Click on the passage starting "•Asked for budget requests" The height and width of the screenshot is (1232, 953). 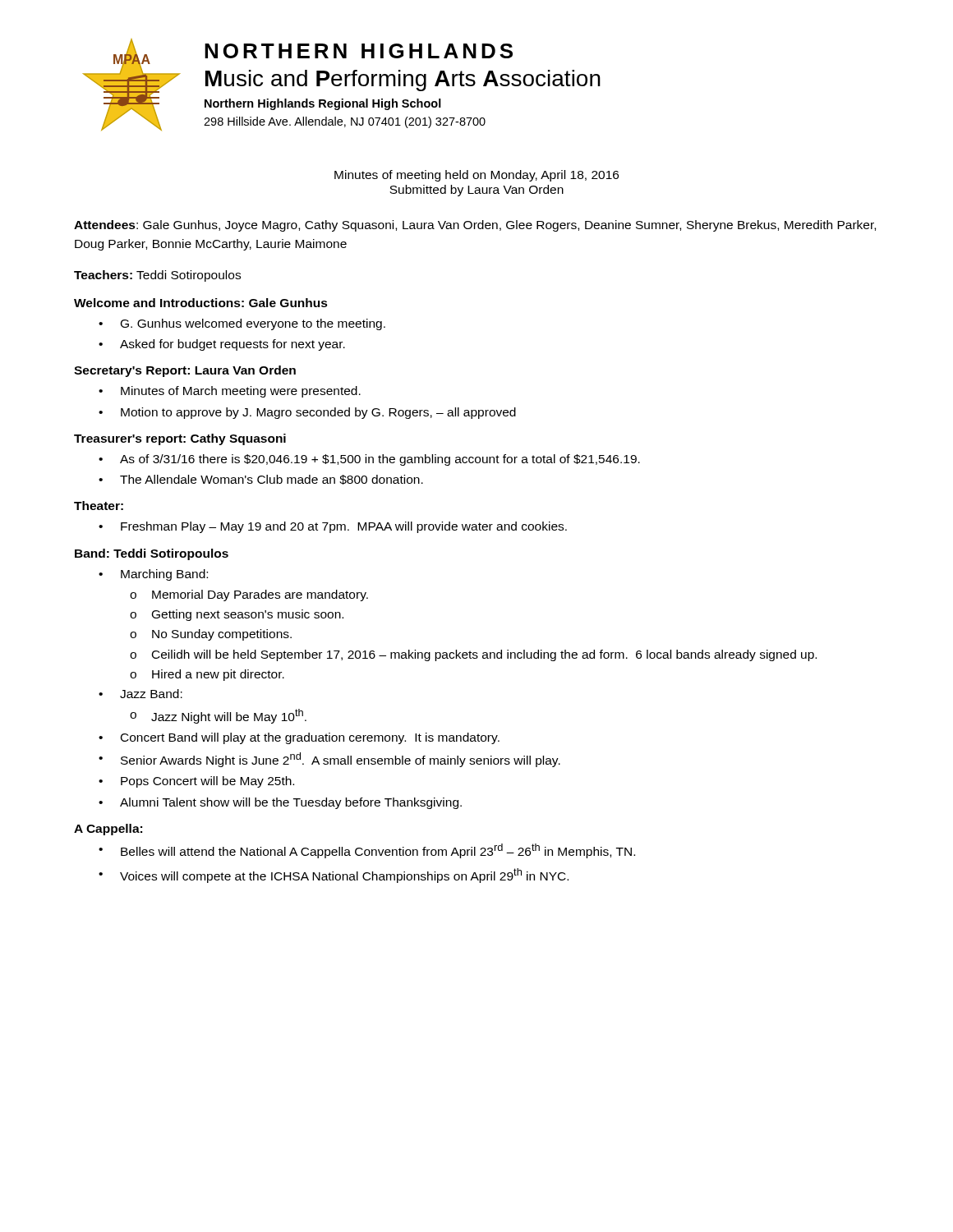[222, 344]
